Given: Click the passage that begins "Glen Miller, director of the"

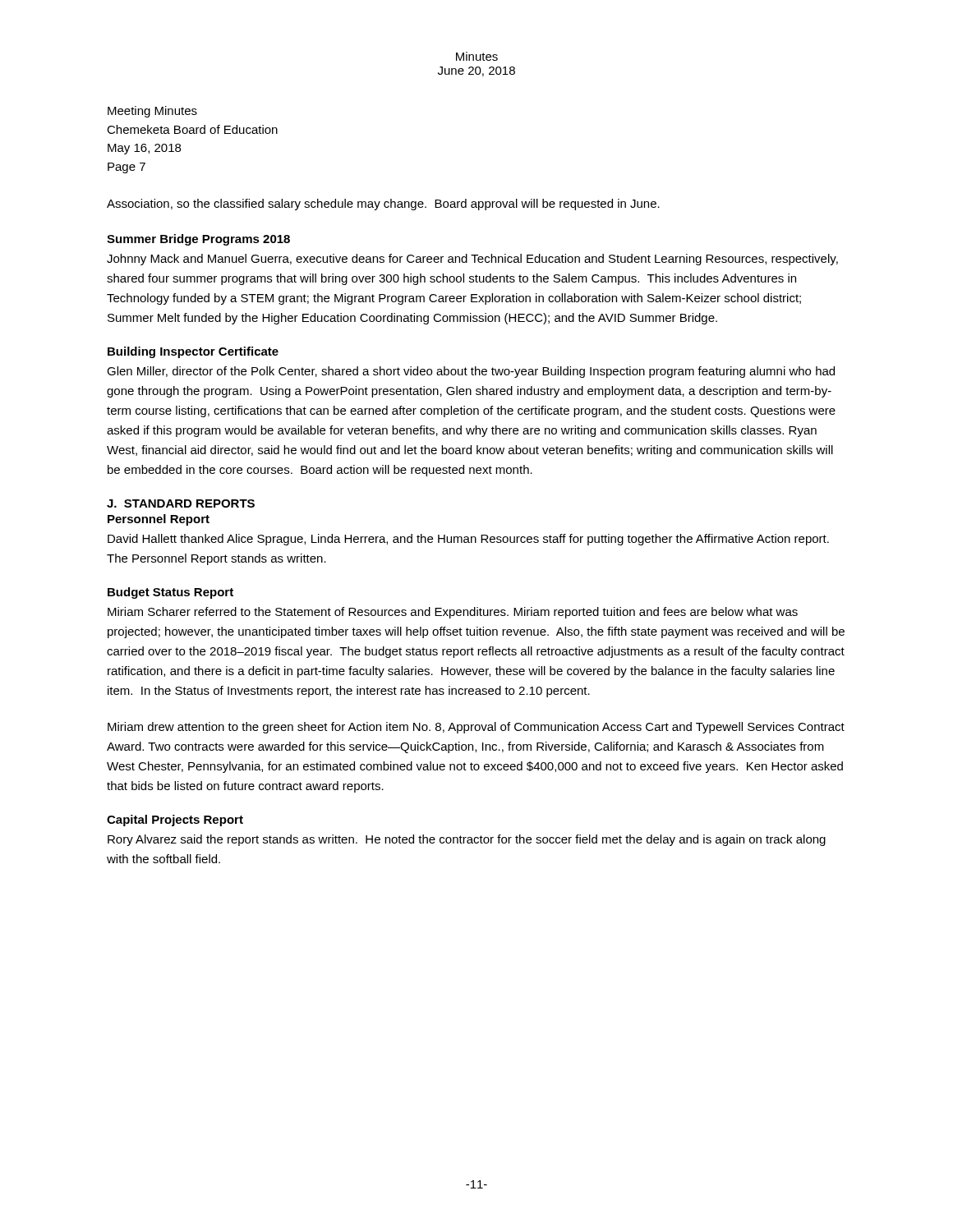Looking at the screenshot, I should point(471,420).
